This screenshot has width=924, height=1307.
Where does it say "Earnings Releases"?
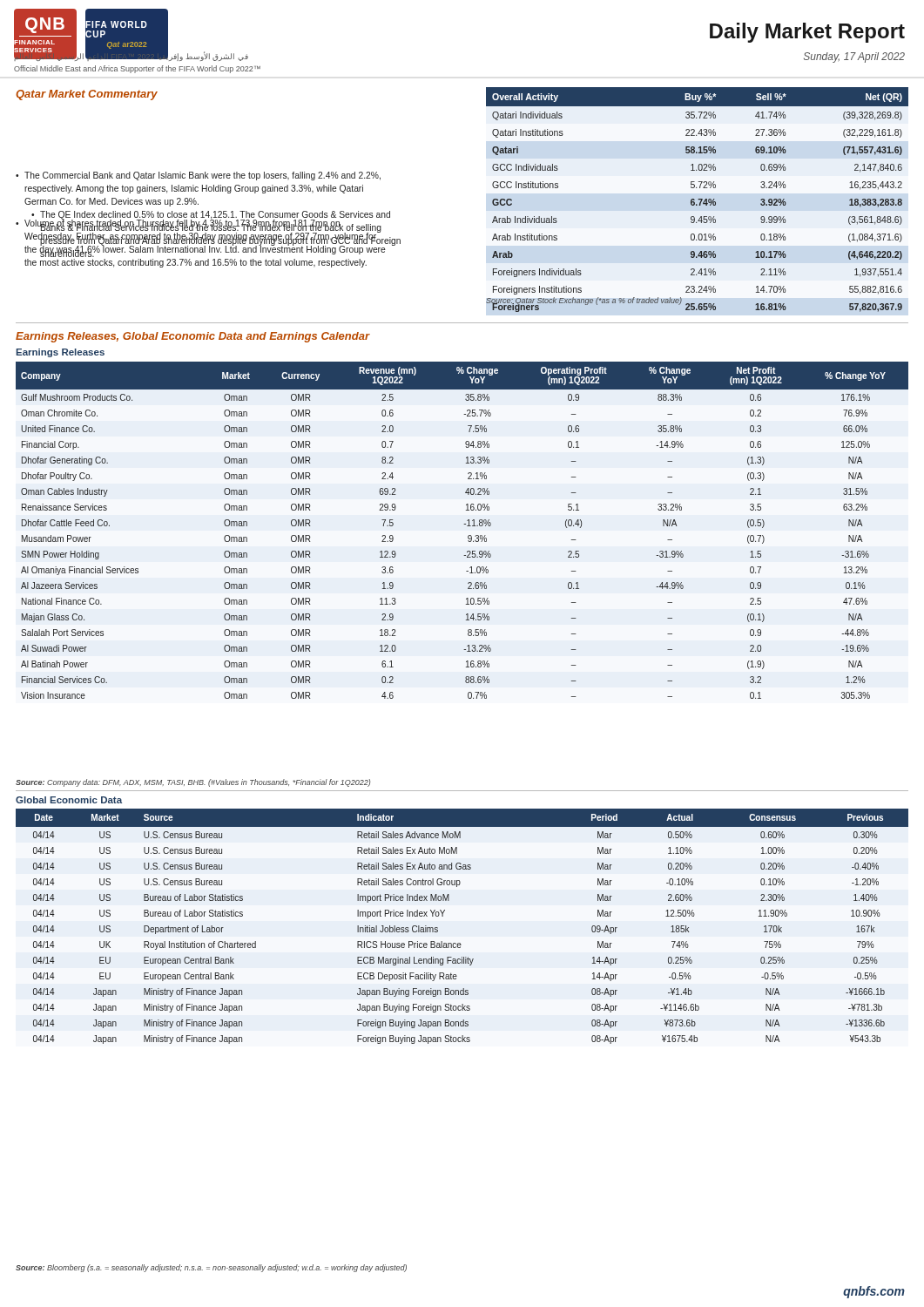[x=60, y=352]
